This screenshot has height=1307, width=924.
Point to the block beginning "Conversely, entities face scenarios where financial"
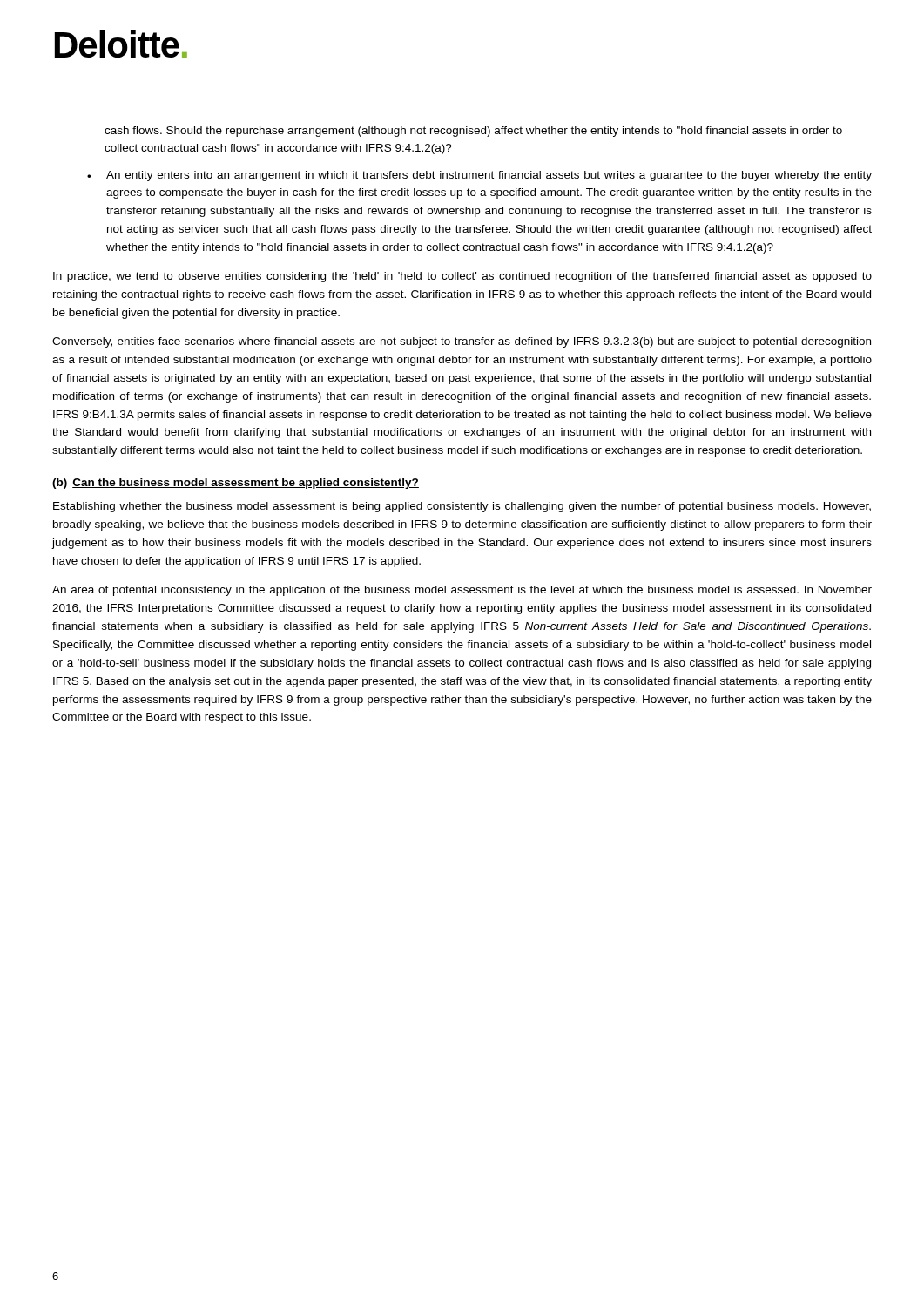(x=462, y=396)
